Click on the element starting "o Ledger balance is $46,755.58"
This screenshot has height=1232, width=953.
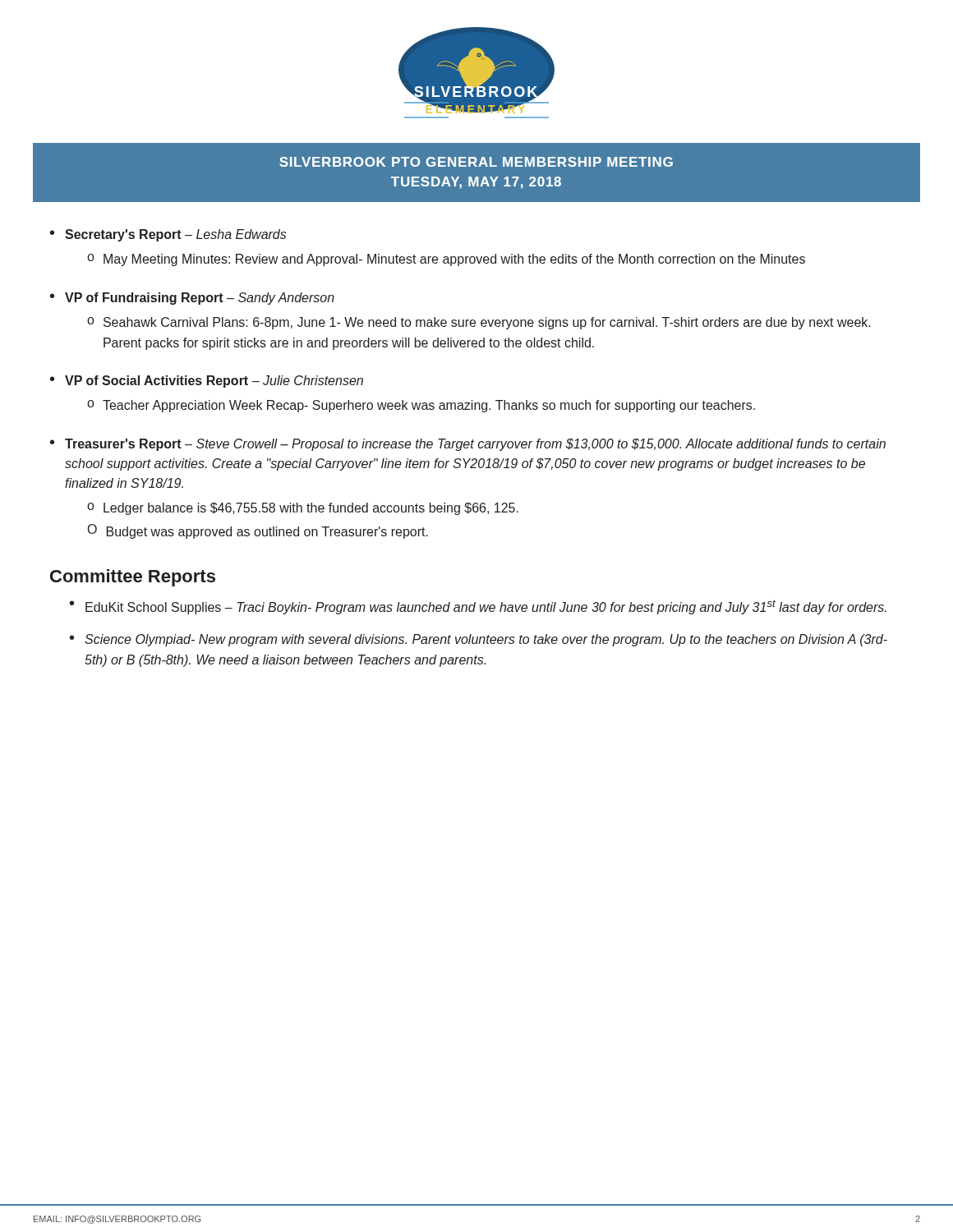[x=303, y=509]
